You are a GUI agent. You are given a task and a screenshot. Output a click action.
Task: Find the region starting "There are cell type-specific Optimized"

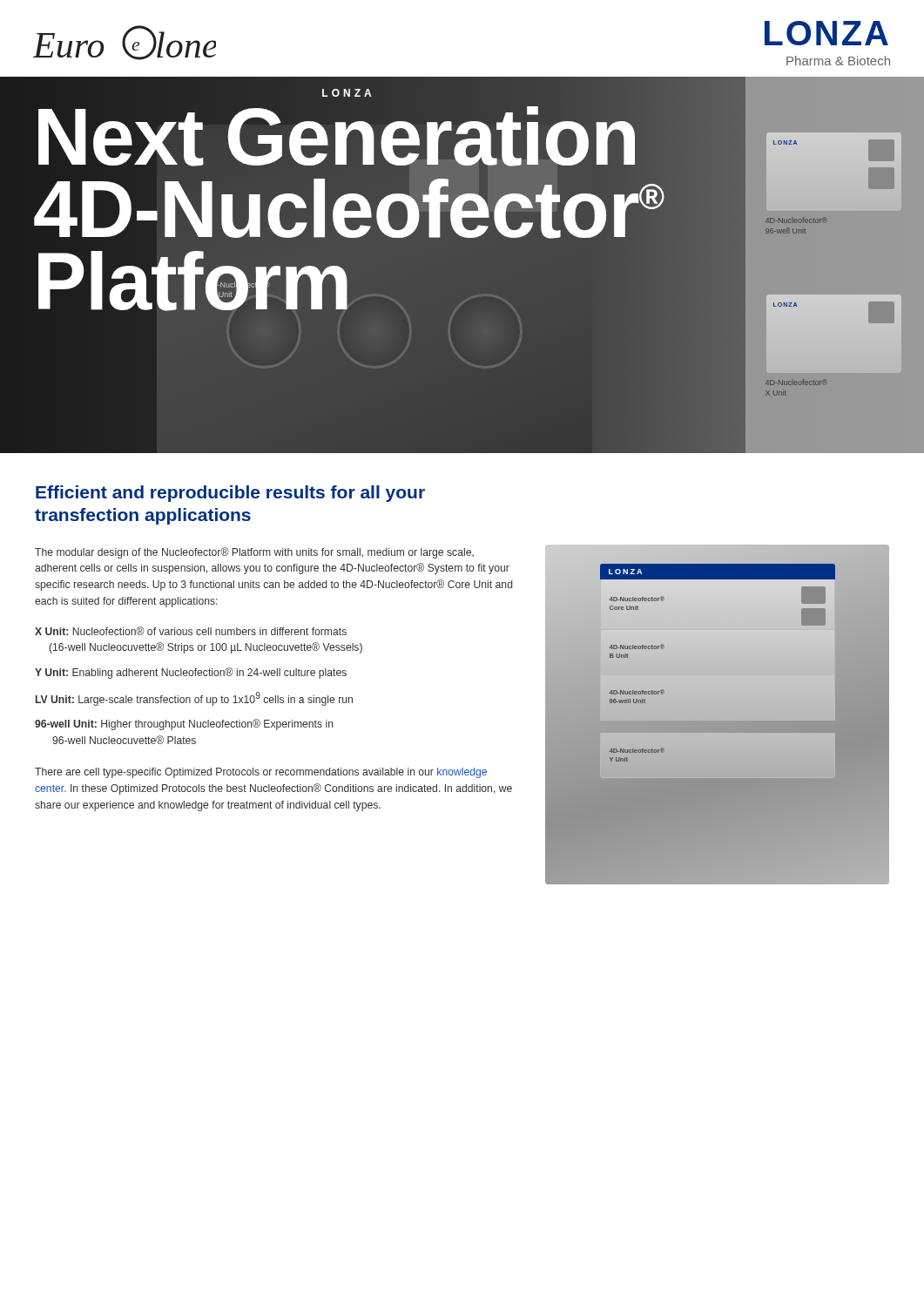(274, 788)
